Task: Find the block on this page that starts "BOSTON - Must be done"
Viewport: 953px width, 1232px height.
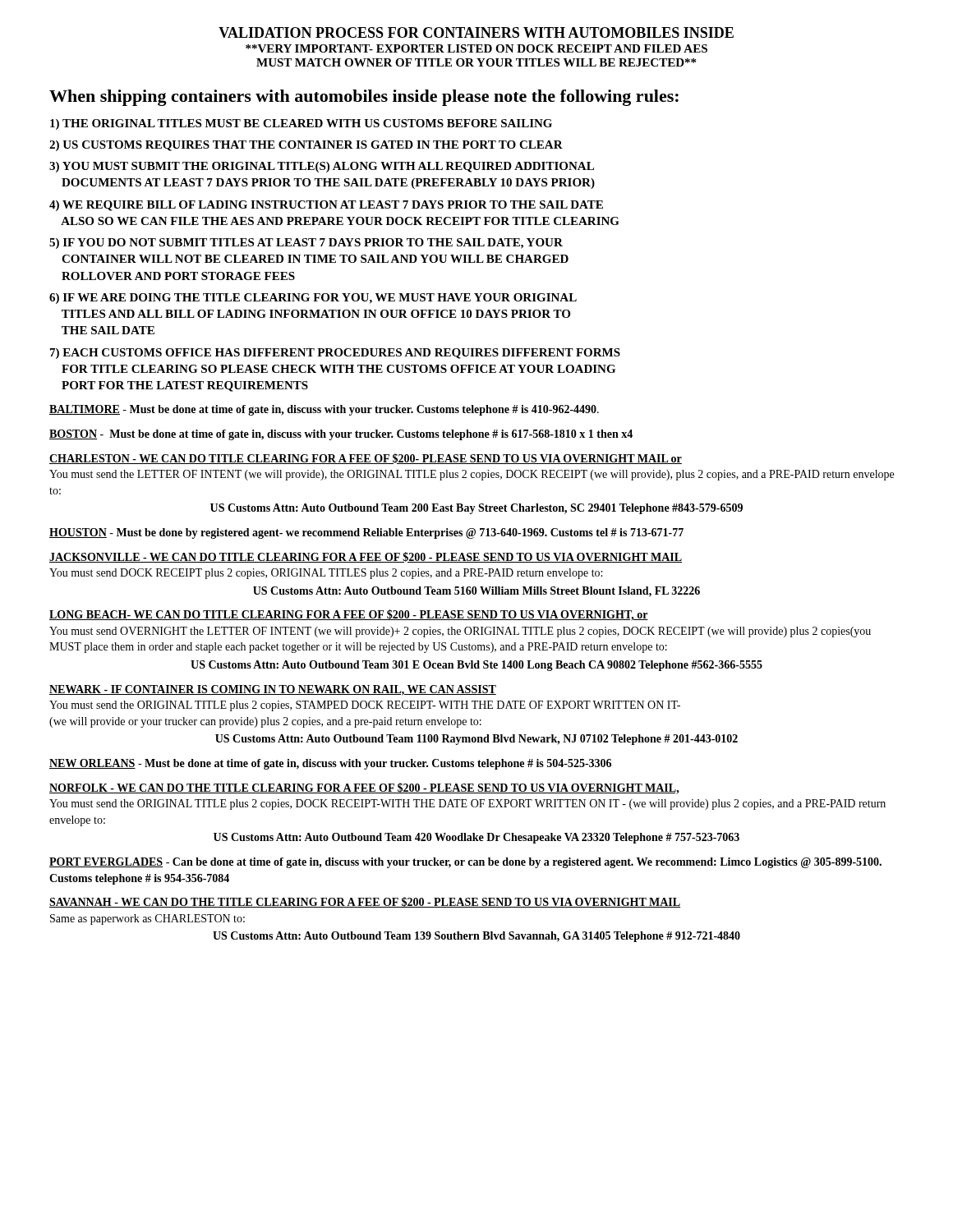Action: pos(341,434)
